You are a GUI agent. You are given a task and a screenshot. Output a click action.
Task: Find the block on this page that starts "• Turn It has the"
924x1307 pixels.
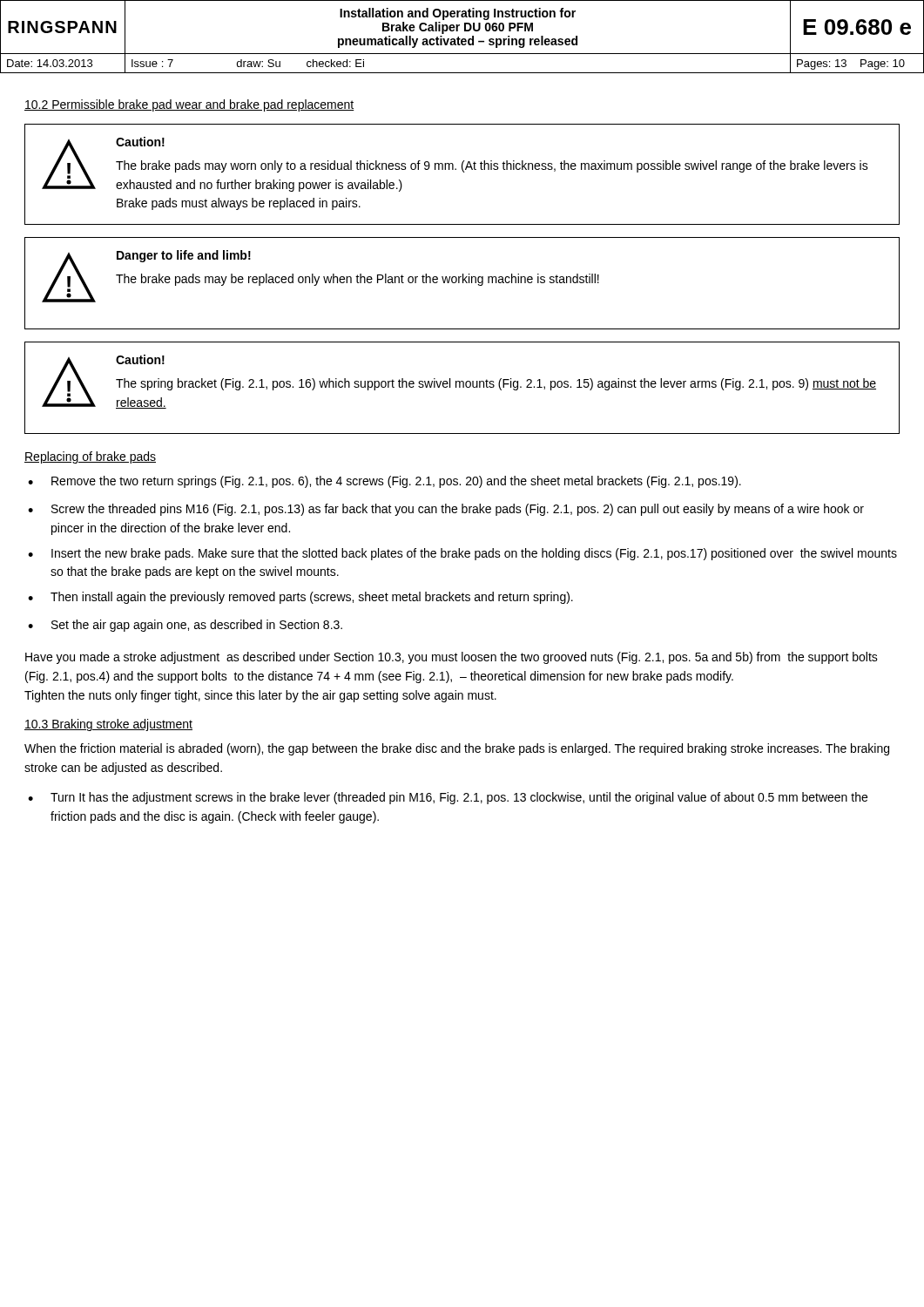464,807
